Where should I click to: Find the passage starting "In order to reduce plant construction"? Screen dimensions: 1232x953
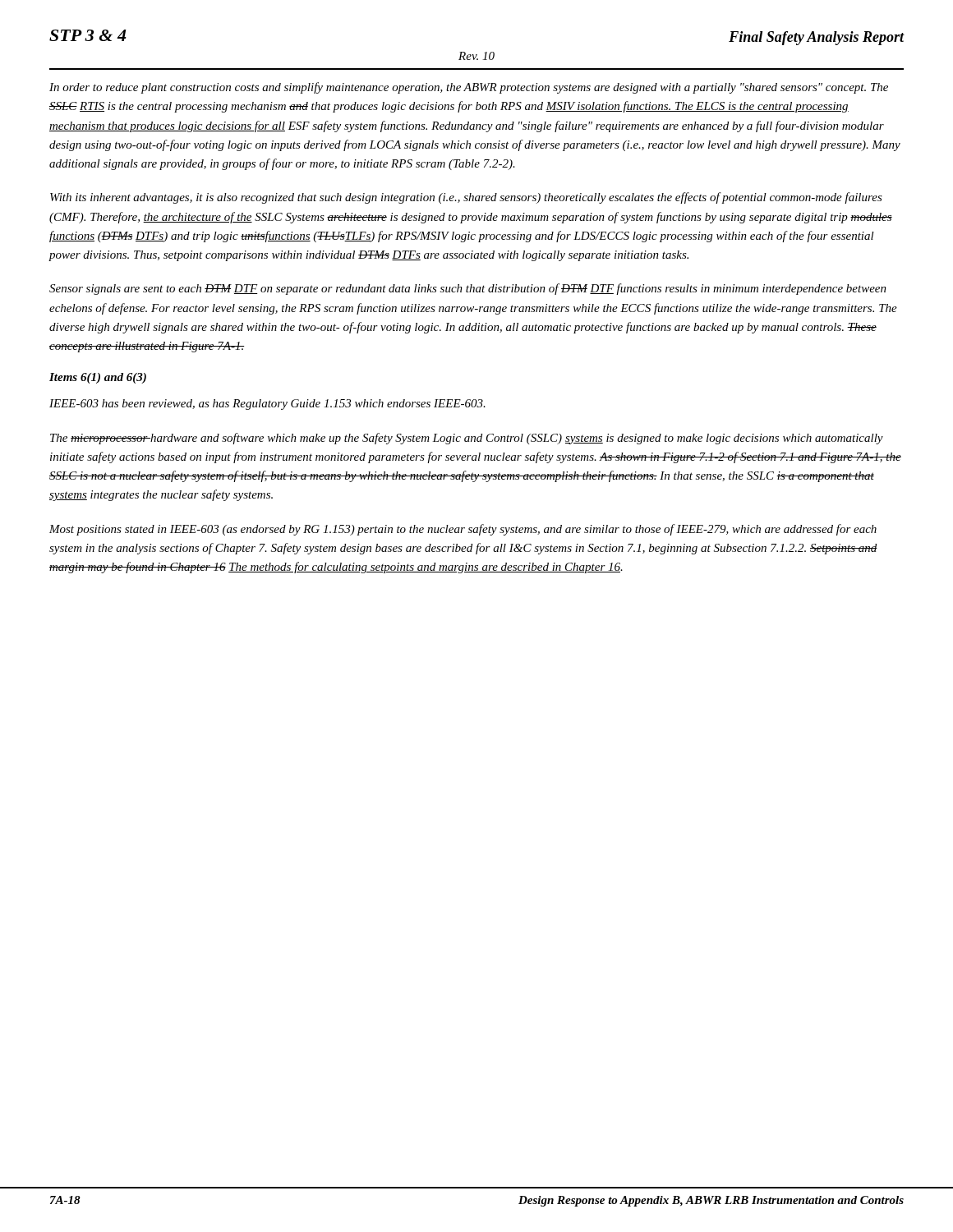[x=475, y=125]
